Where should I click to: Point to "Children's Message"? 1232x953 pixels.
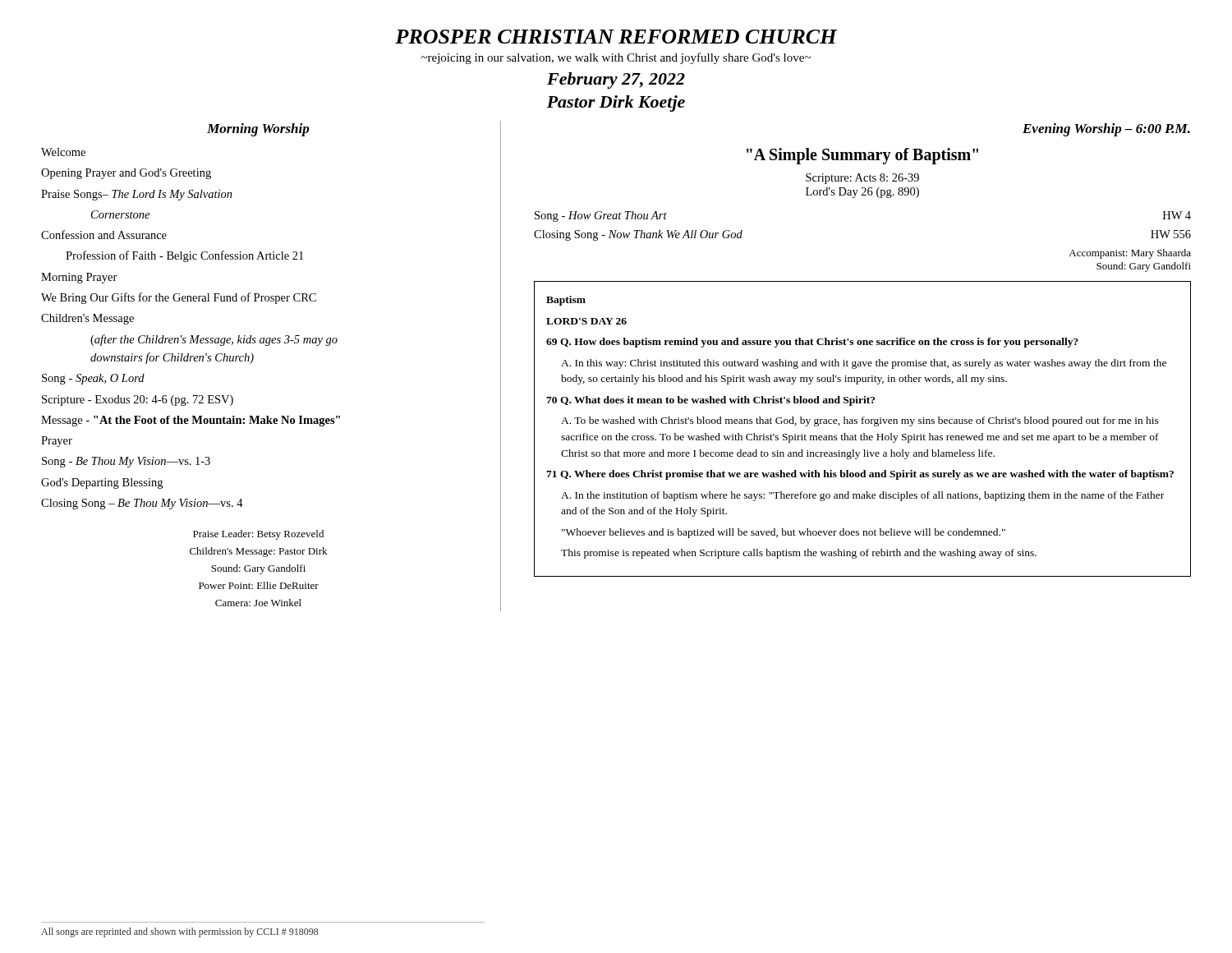point(88,318)
